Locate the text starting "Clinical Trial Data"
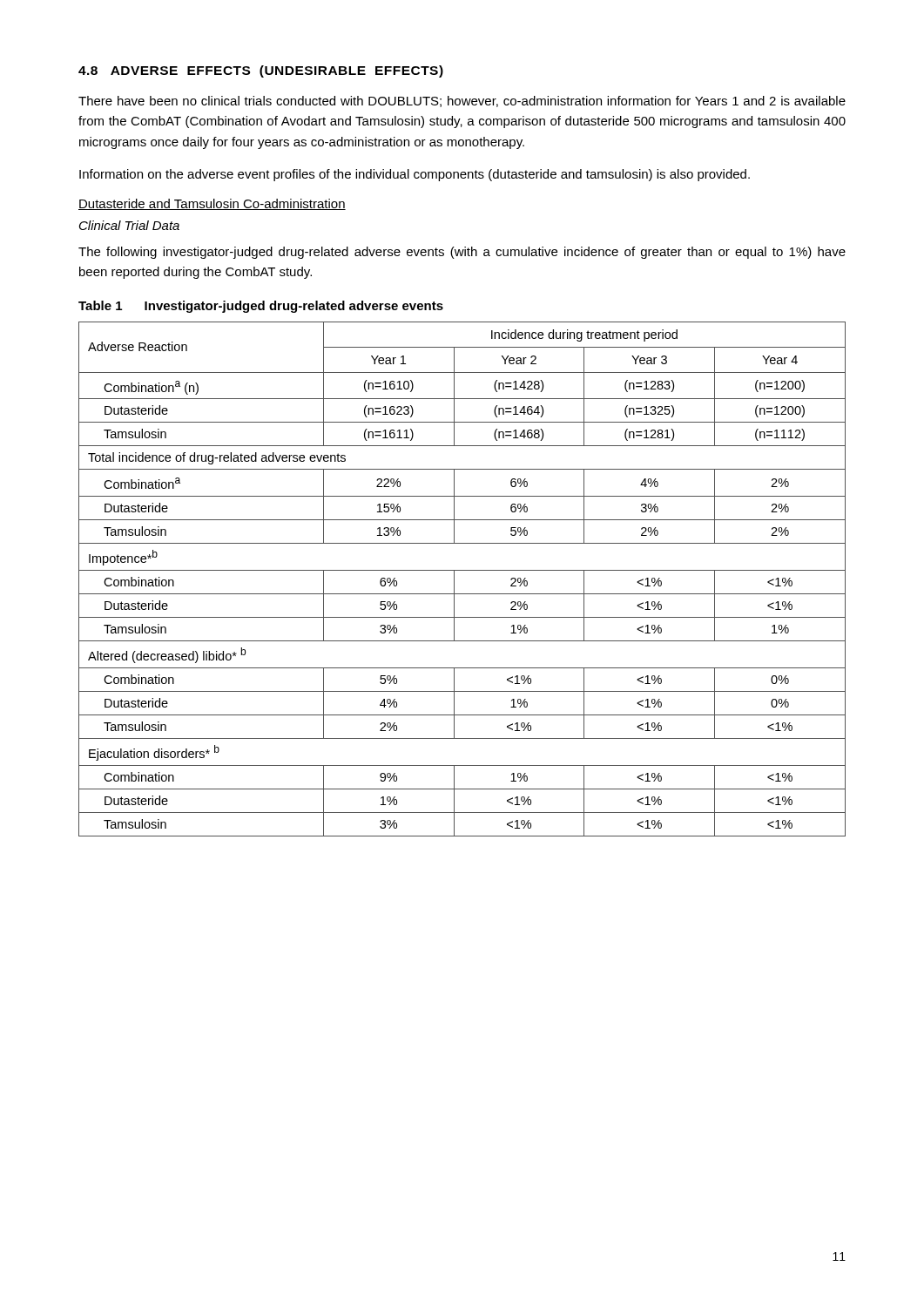Viewport: 924px width, 1307px height. click(x=129, y=225)
